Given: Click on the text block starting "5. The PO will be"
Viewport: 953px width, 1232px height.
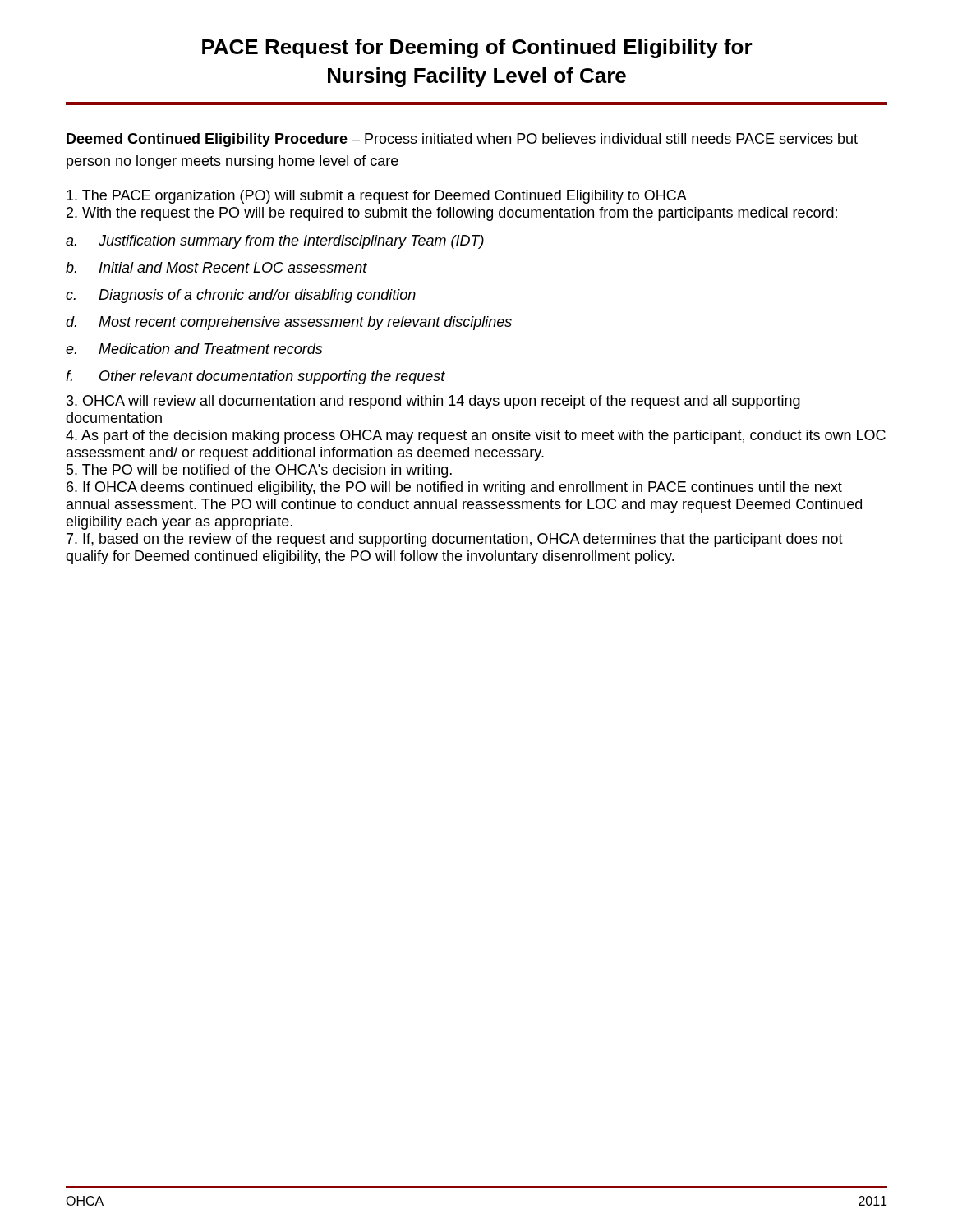Looking at the screenshot, I should [259, 471].
